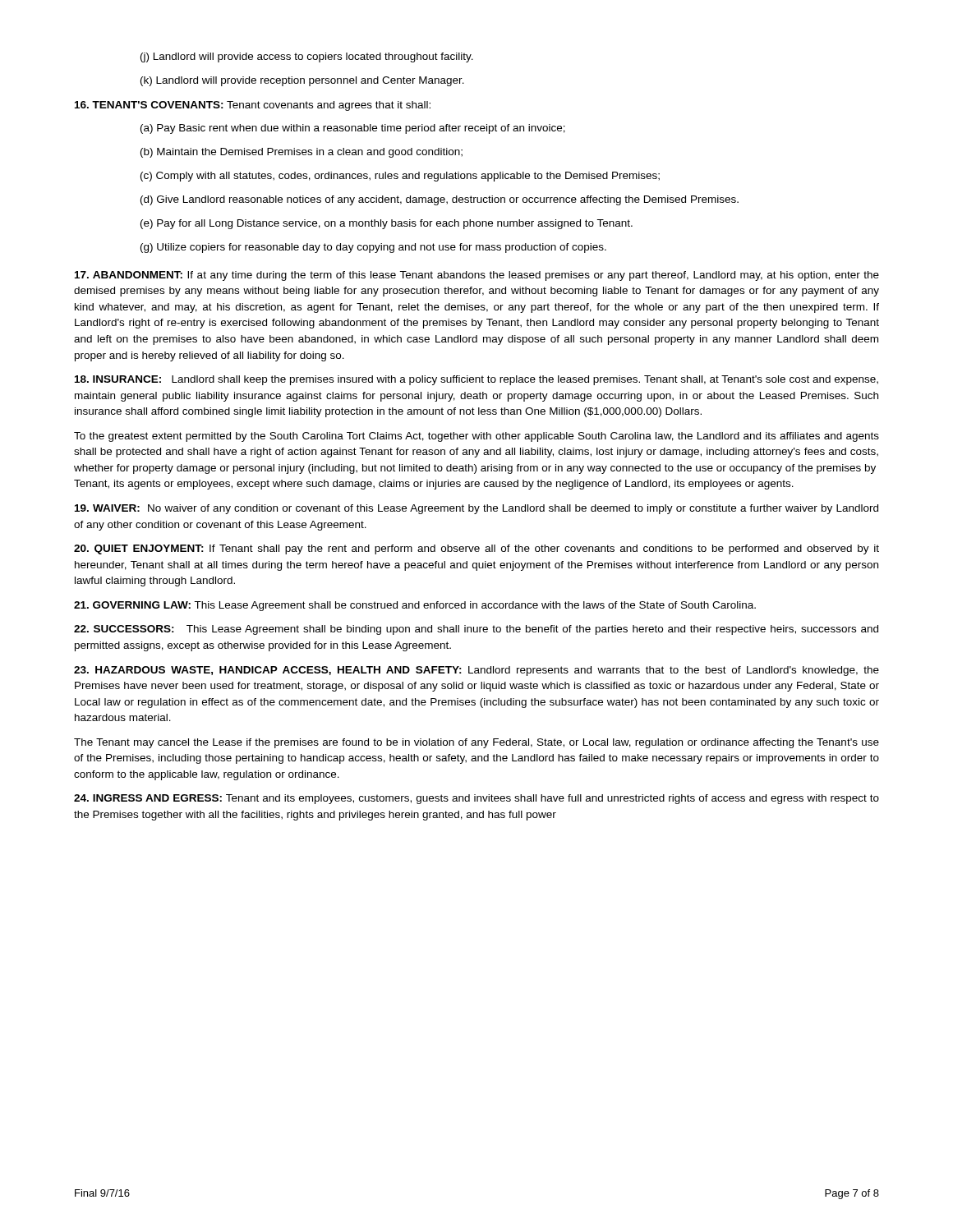Locate the passage starting "WAIVER: No waiver of"
Screen dimensions: 1232x953
(x=476, y=516)
